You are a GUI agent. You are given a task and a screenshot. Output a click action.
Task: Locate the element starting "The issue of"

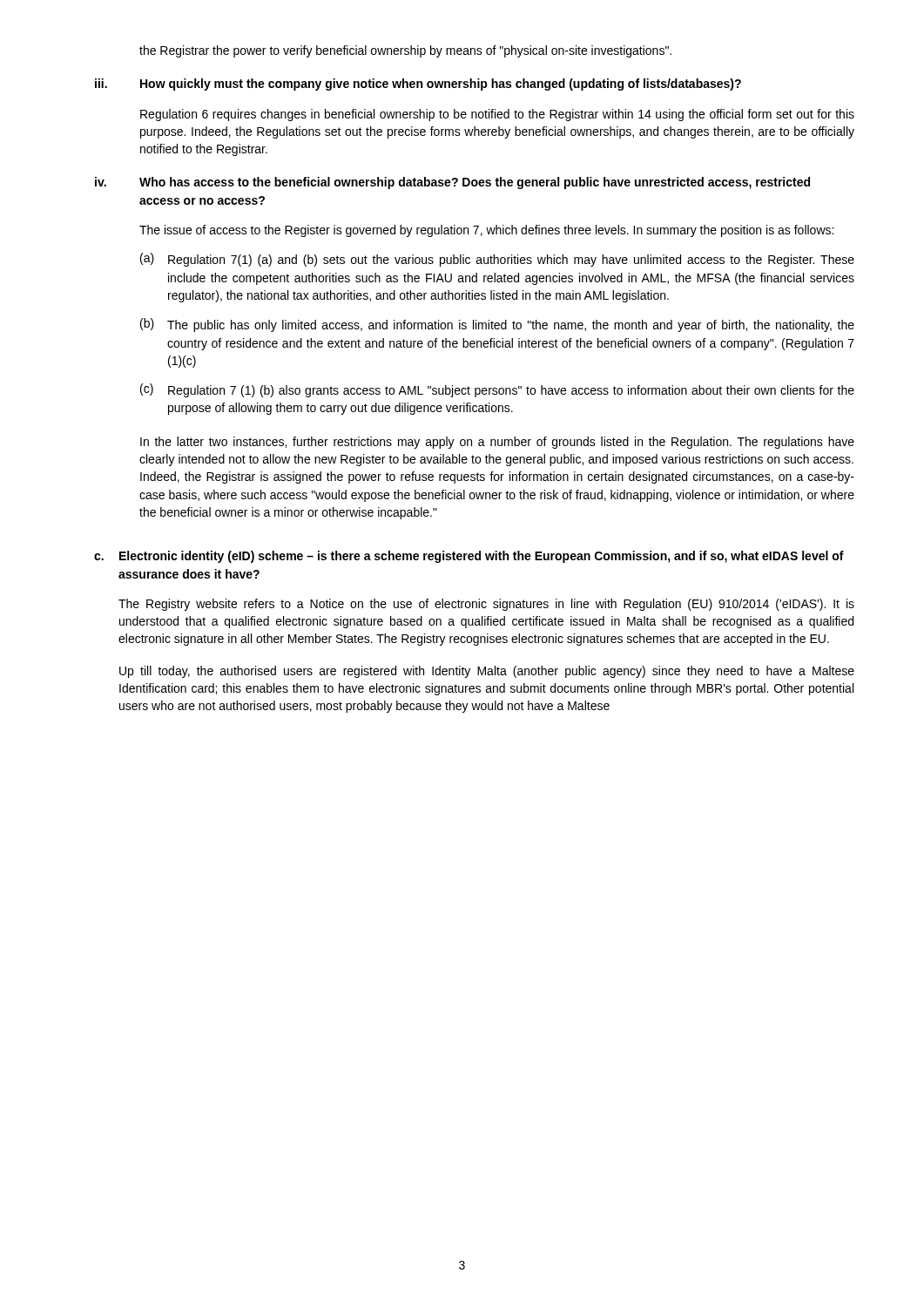487,230
